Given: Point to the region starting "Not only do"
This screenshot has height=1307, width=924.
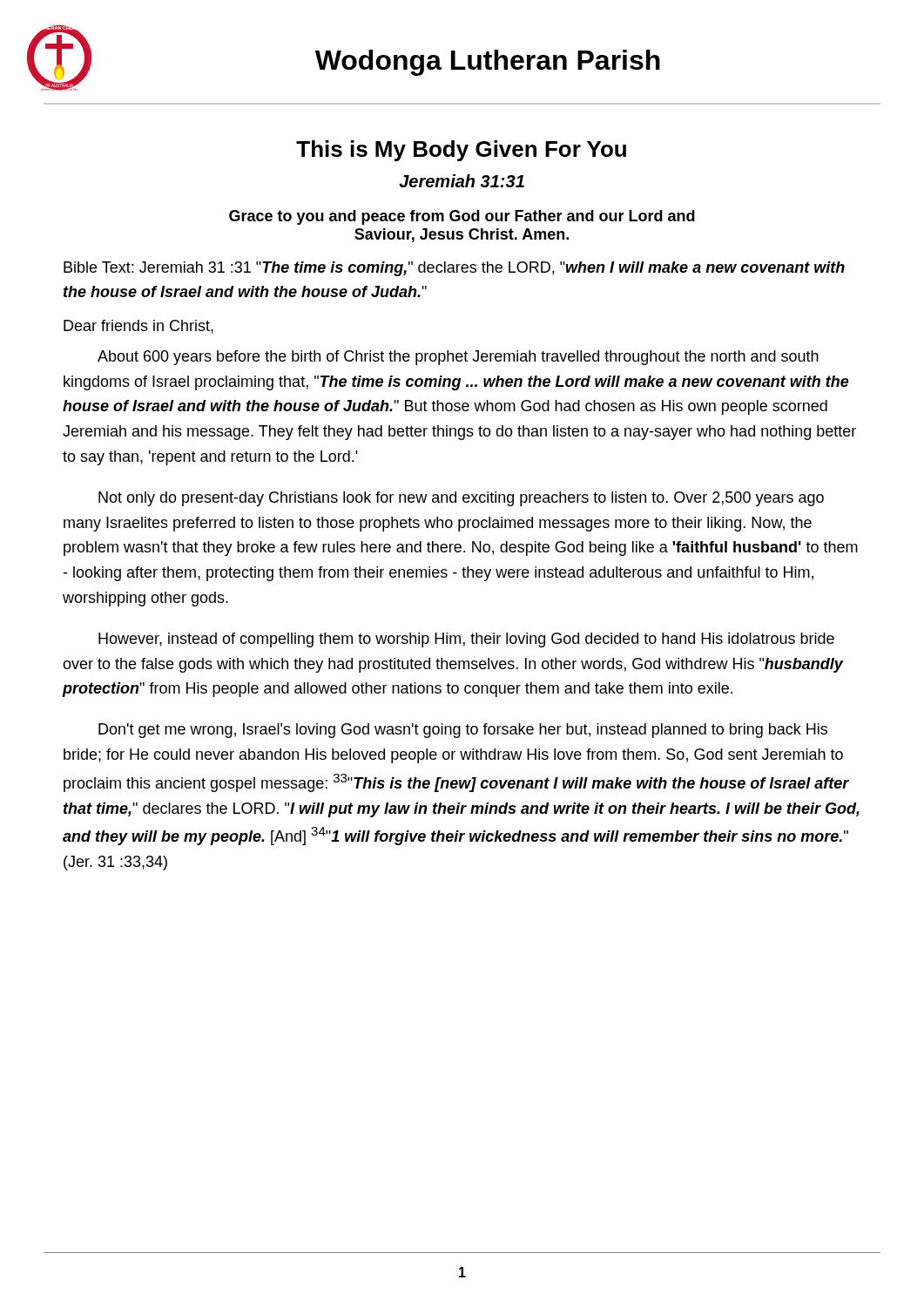Looking at the screenshot, I should coord(460,548).
